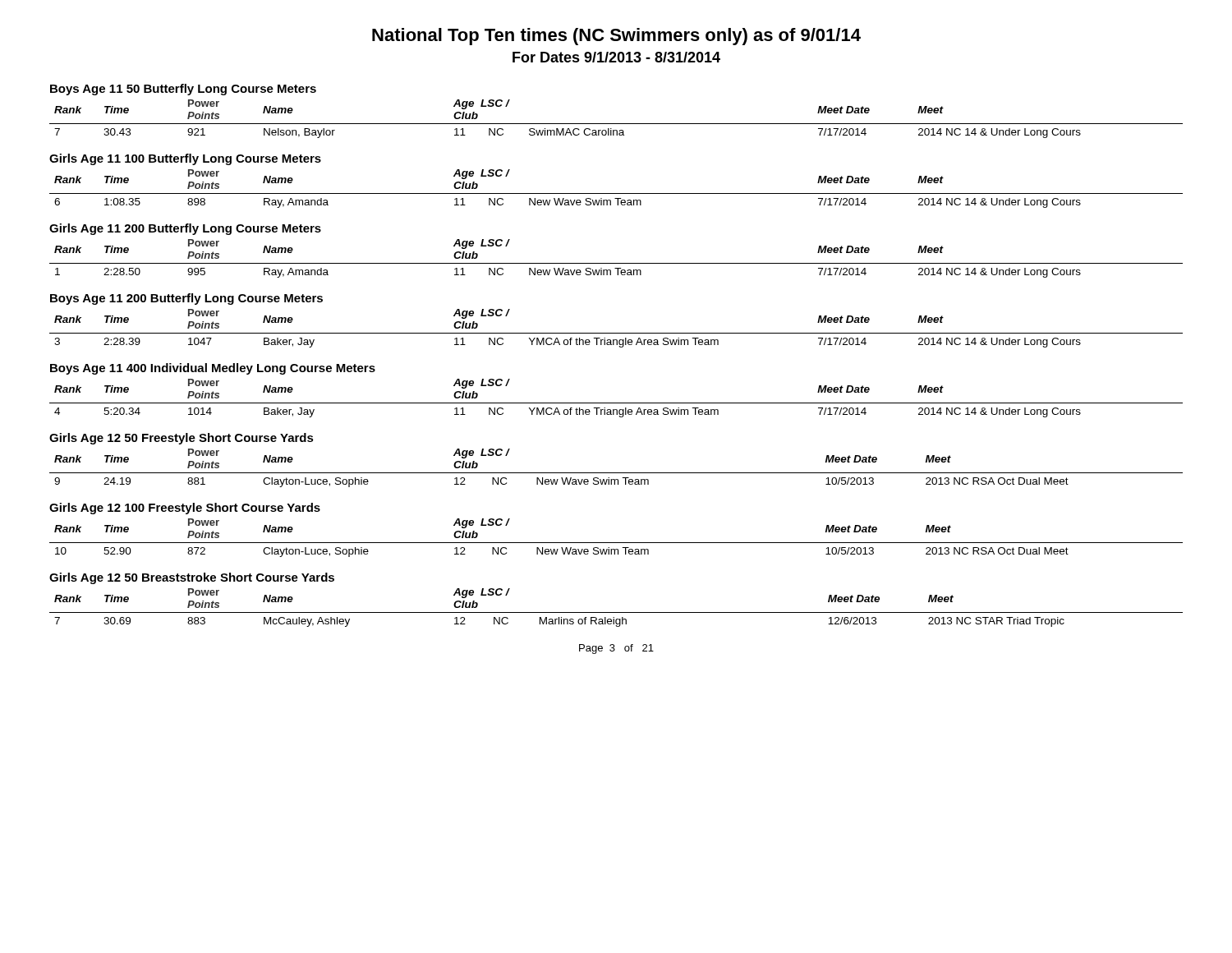The width and height of the screenshot is (1232, 953).
Task: Find the section header on this page that starts "Boys Age 11 50 Butterfly"
Action: (x=183, y=88)
